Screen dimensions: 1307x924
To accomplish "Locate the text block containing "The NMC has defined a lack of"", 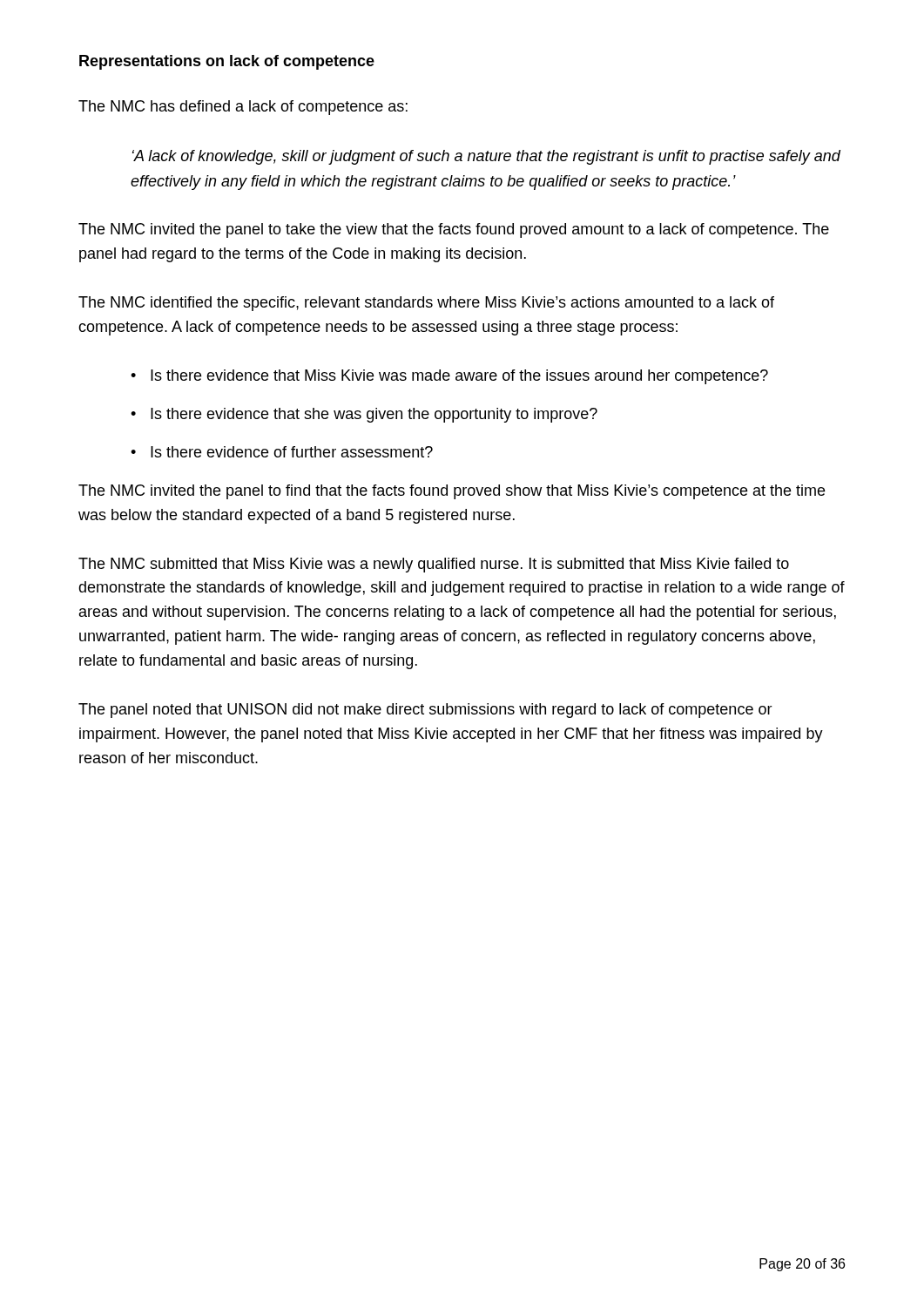I will (x=243, y=106).
